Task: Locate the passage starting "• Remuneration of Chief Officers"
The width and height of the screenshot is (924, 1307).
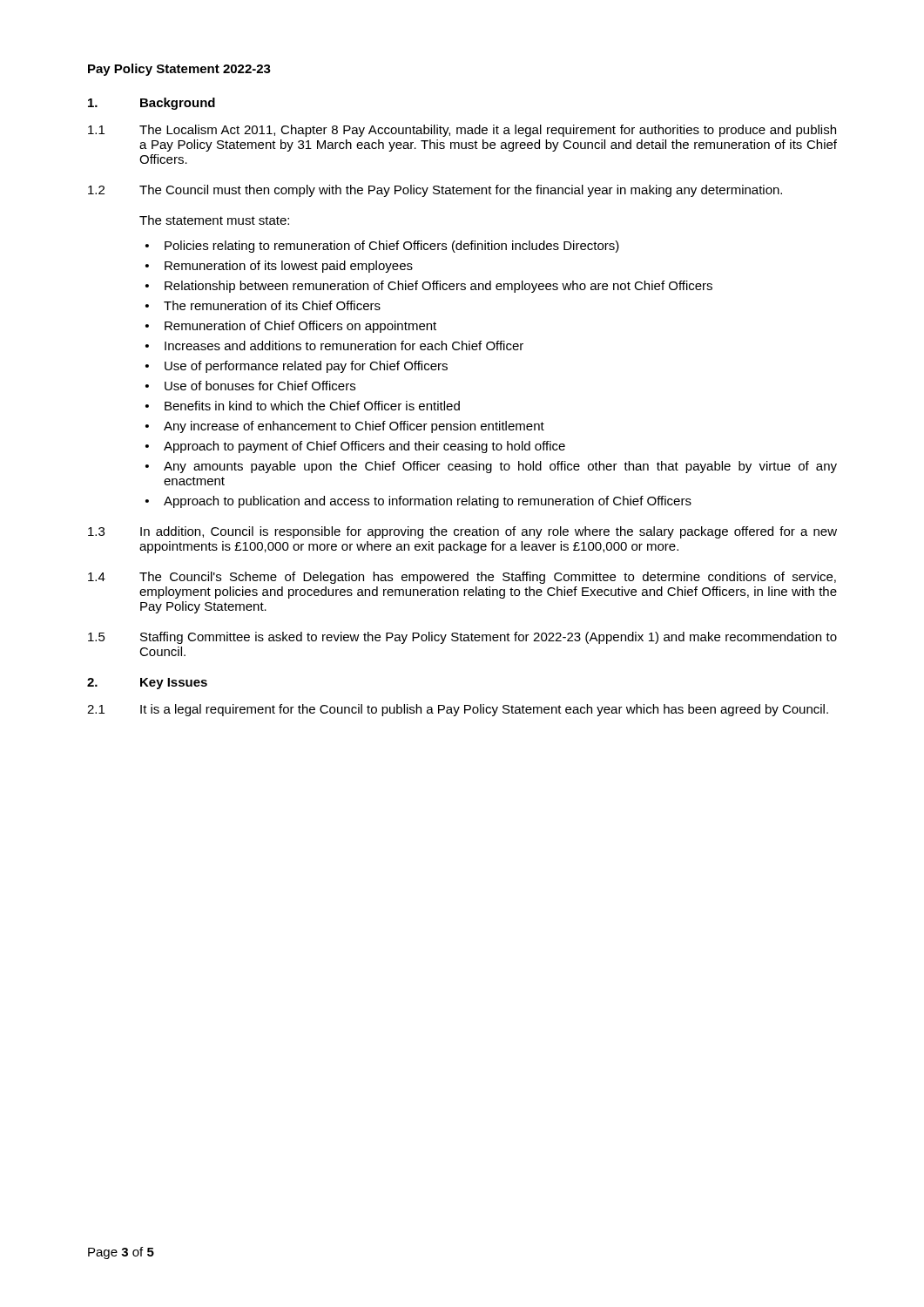Action: pyautogui.click(x=291, y=327)
